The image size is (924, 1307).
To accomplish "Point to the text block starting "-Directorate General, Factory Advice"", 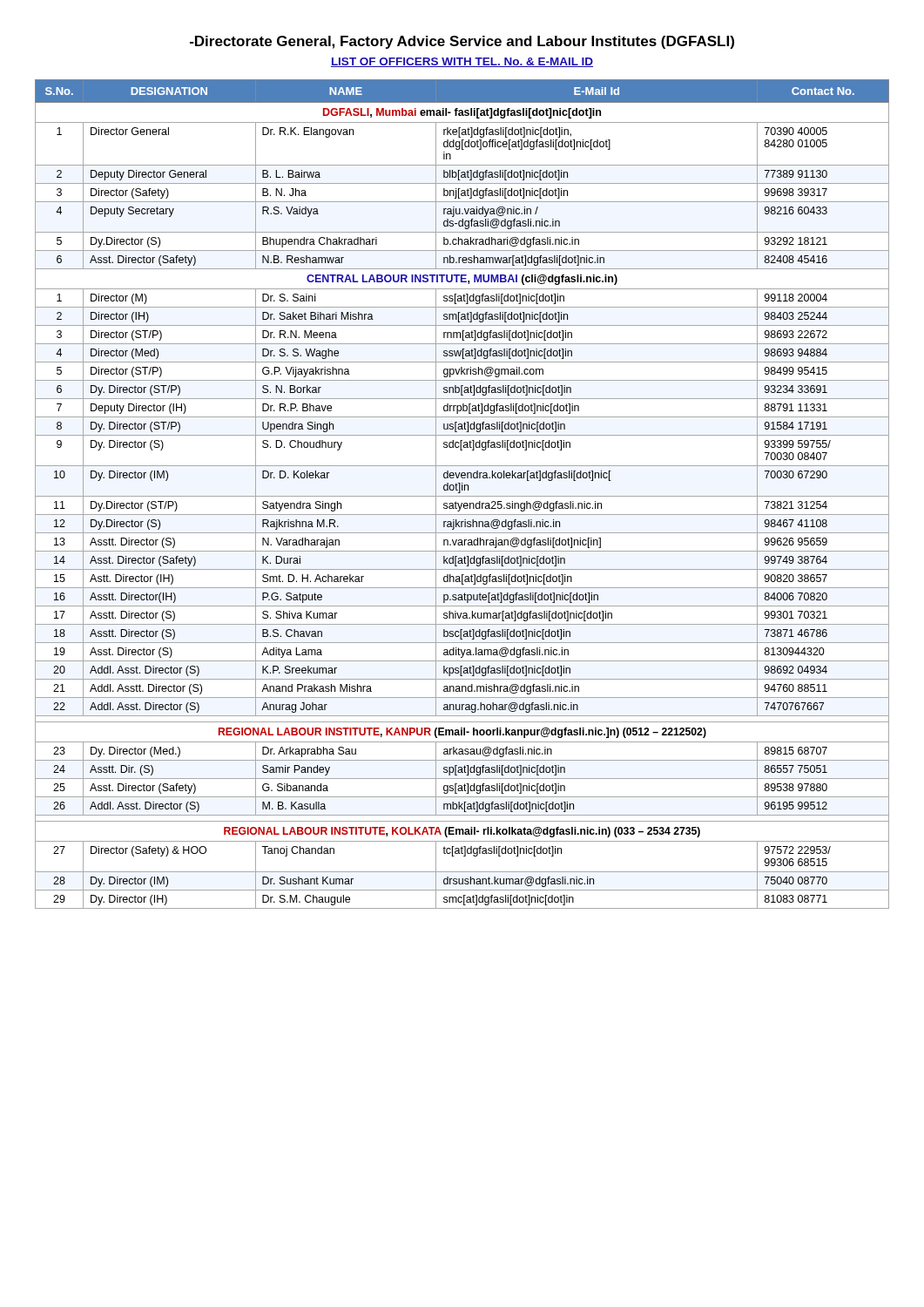I will coord(462,41).
